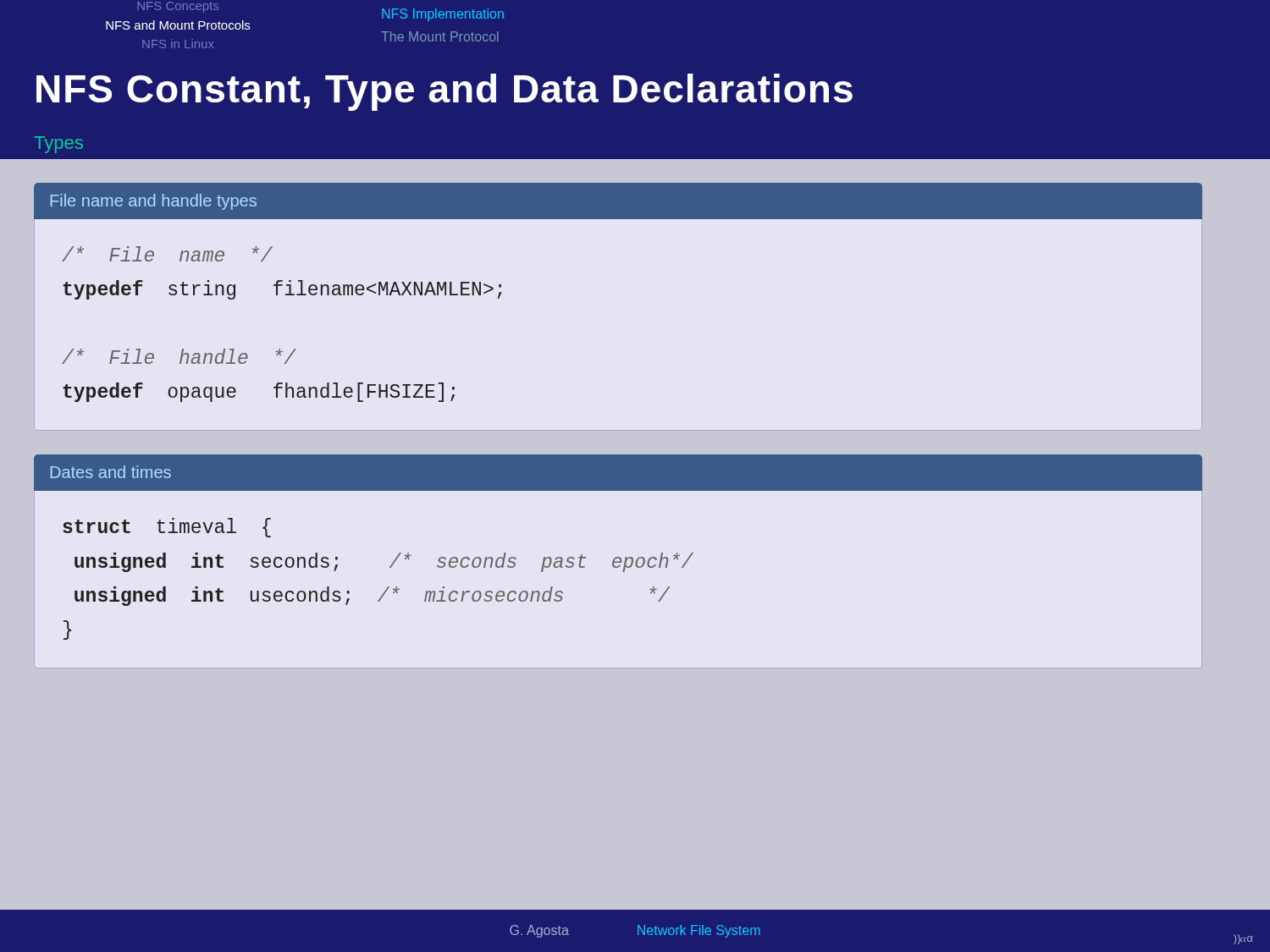Select the passage starting "NFS Constant, Type and Data Declarations"
The image size is (1270, 952).
(x=444, y=89)
